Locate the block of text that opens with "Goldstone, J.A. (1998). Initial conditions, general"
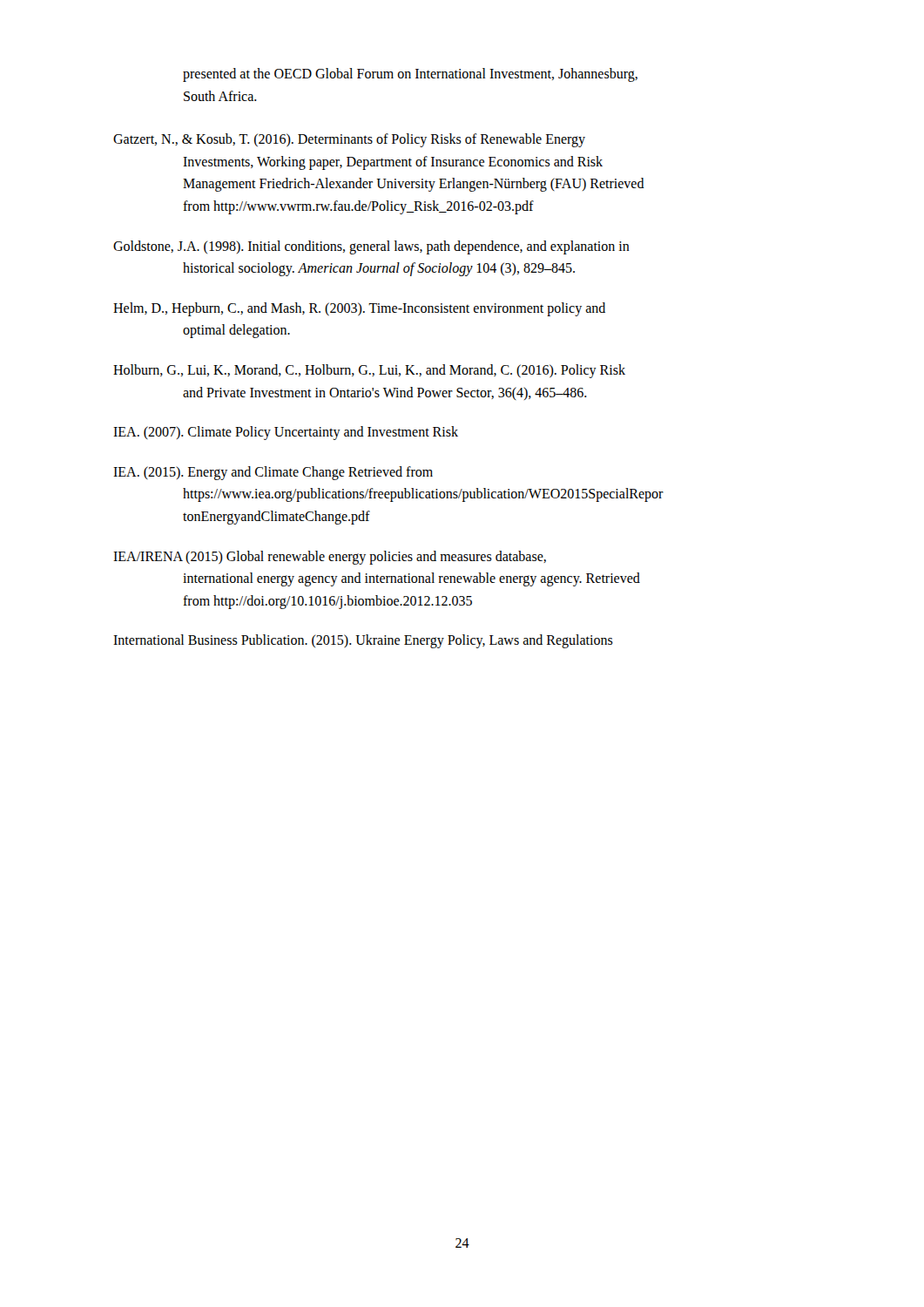This screenshot has width=924, height=1307. [x=462, y=257]
